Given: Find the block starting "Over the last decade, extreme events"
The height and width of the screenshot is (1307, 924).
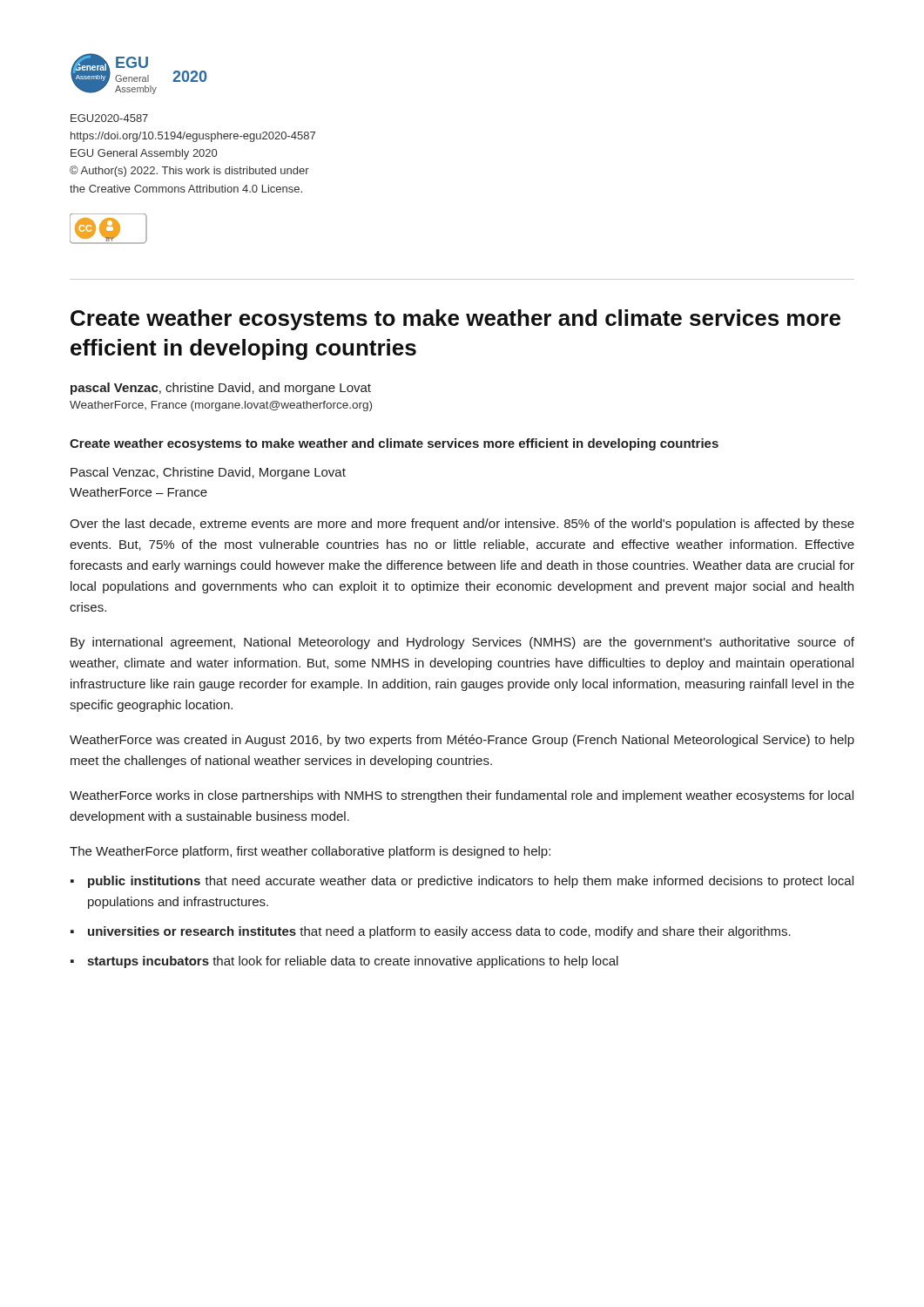Looking at the screenshot, I should tap(462, 565).
